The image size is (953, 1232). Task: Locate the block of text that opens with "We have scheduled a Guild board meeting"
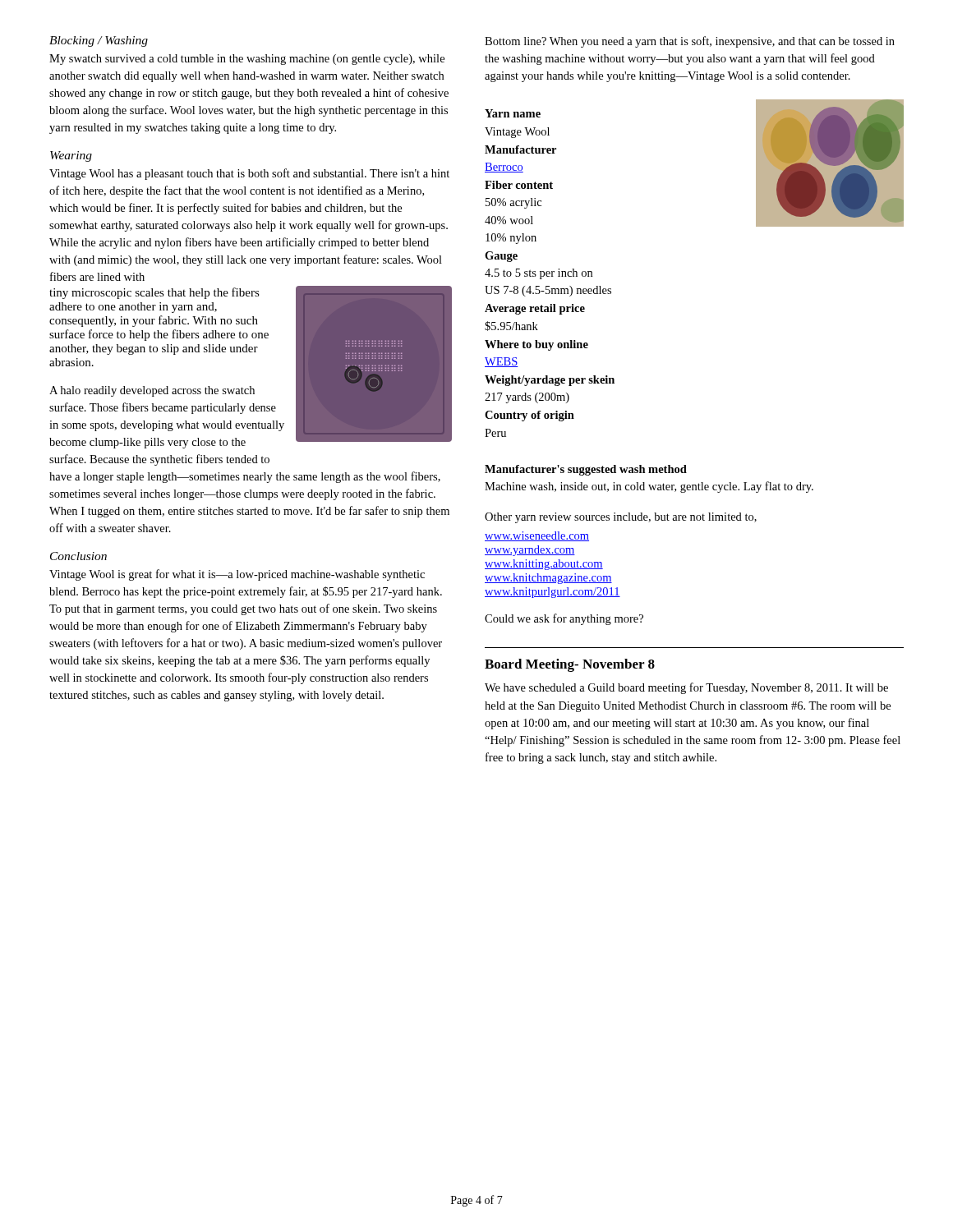click(694, 723)
